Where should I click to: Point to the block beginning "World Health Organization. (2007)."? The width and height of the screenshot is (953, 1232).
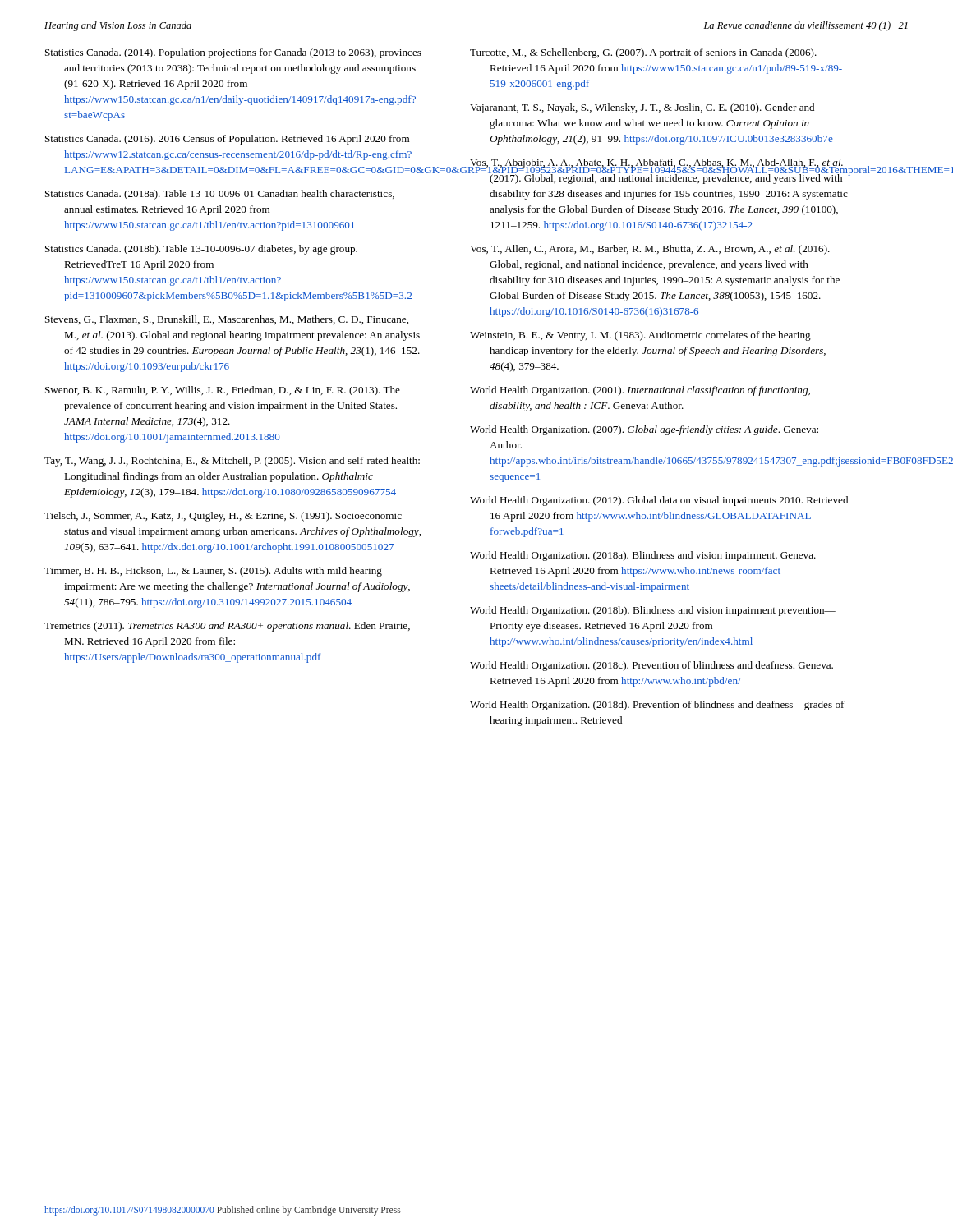(660, 453)
